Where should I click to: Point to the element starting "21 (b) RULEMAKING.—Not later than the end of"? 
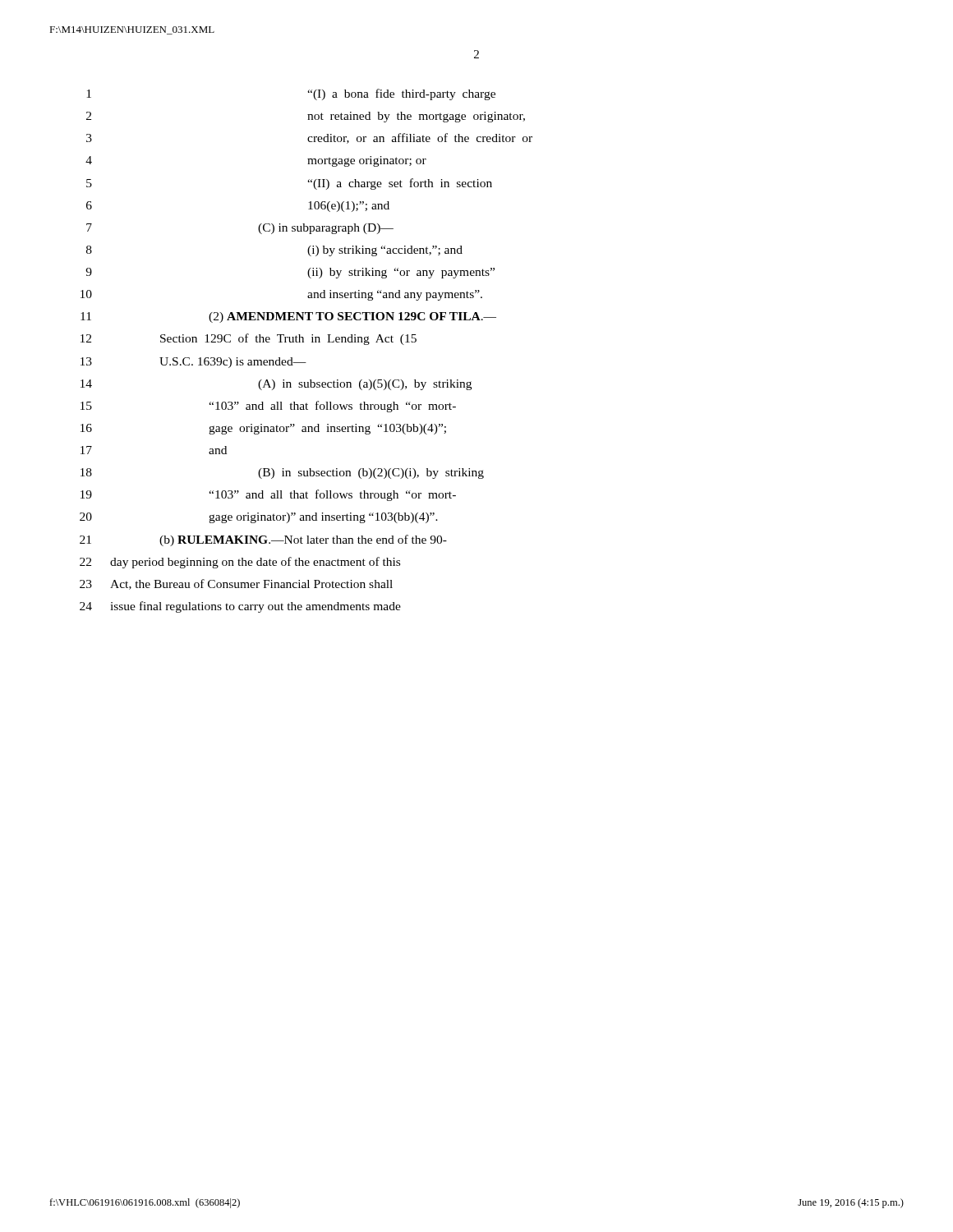pos(263,540)
